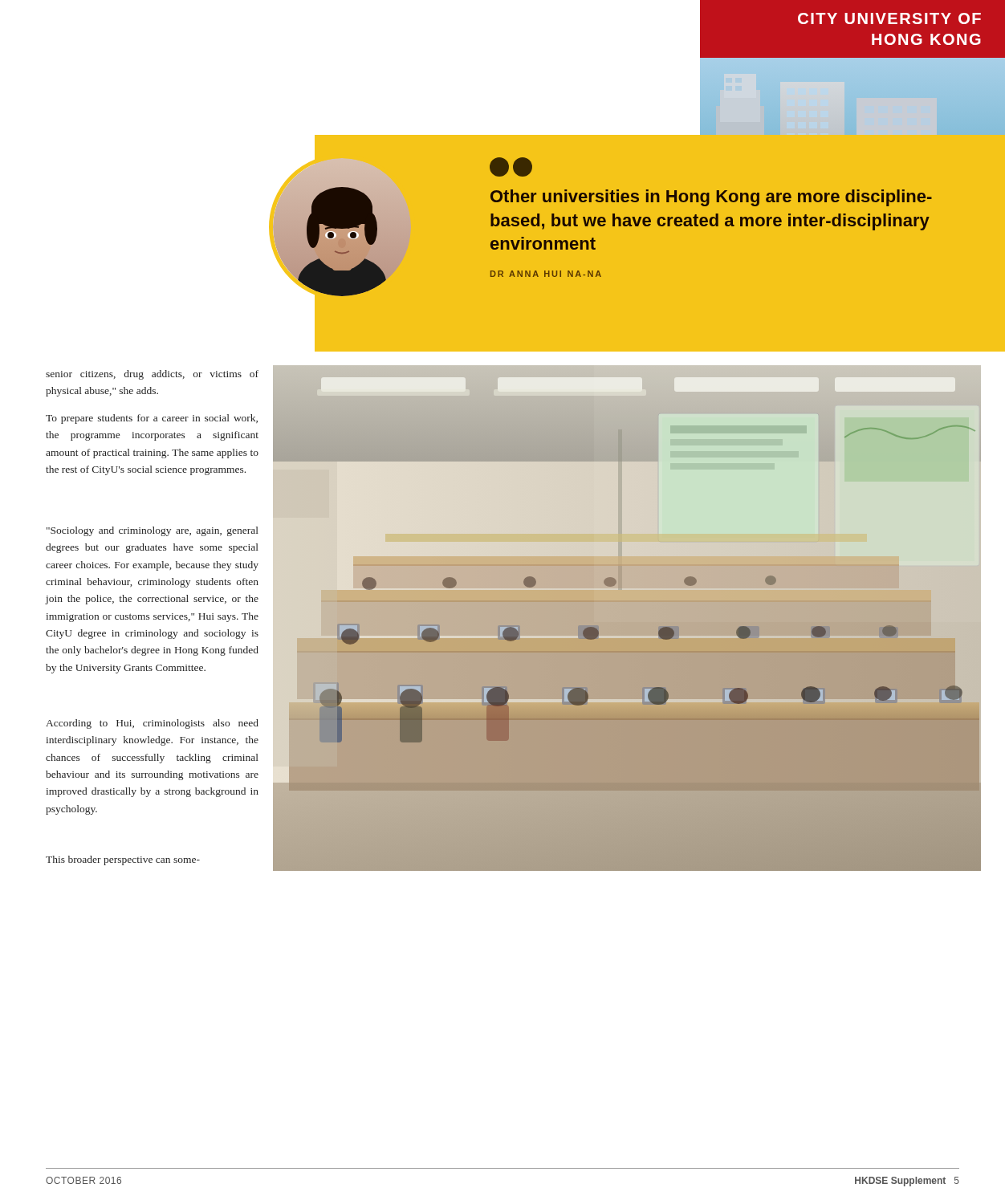Screen dimensions: 1204x1005
Task: Click on the text block containing "According to Hui,"
Action: click(152, 766)
